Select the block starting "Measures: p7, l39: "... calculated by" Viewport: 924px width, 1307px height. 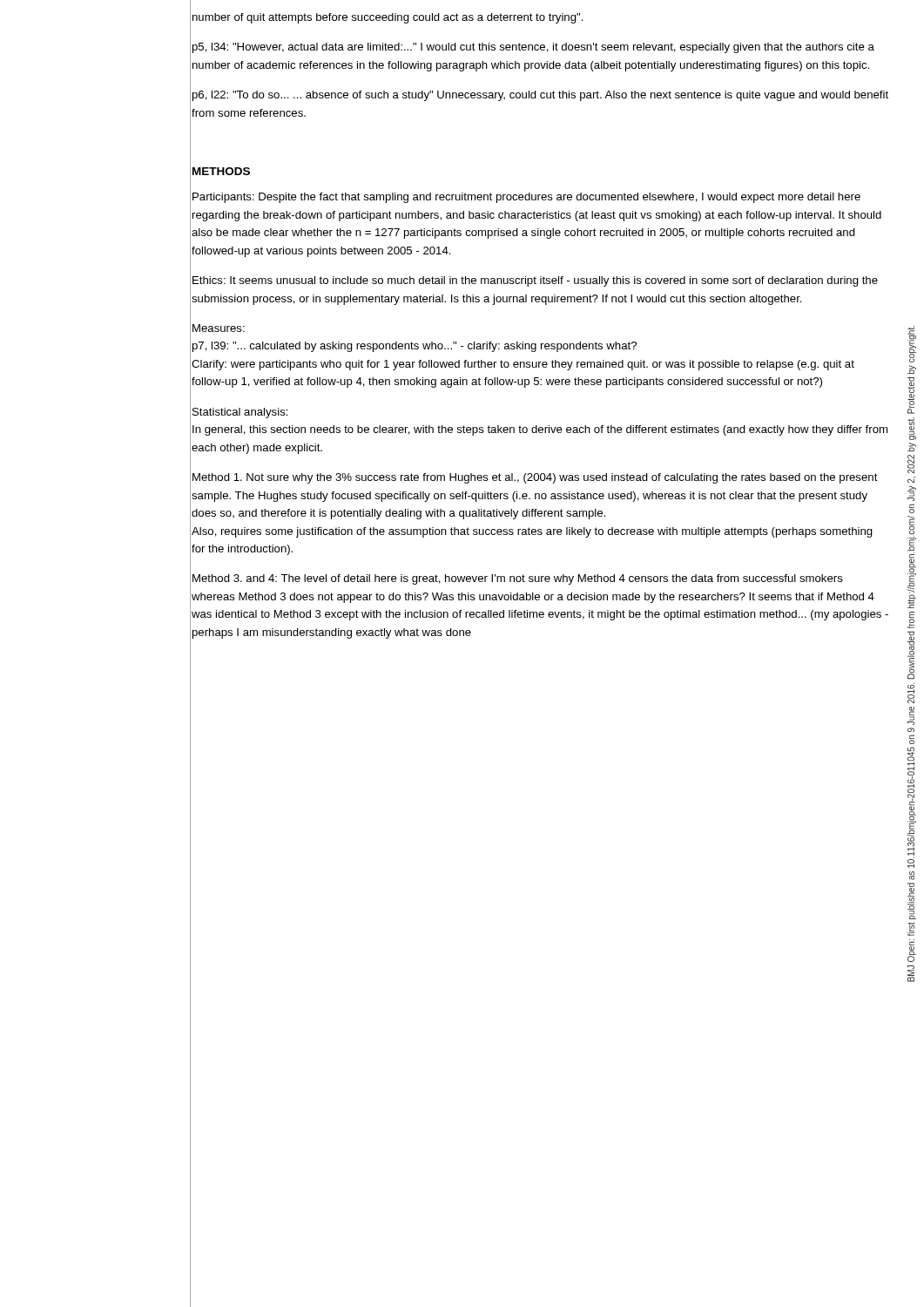(523, 355)
